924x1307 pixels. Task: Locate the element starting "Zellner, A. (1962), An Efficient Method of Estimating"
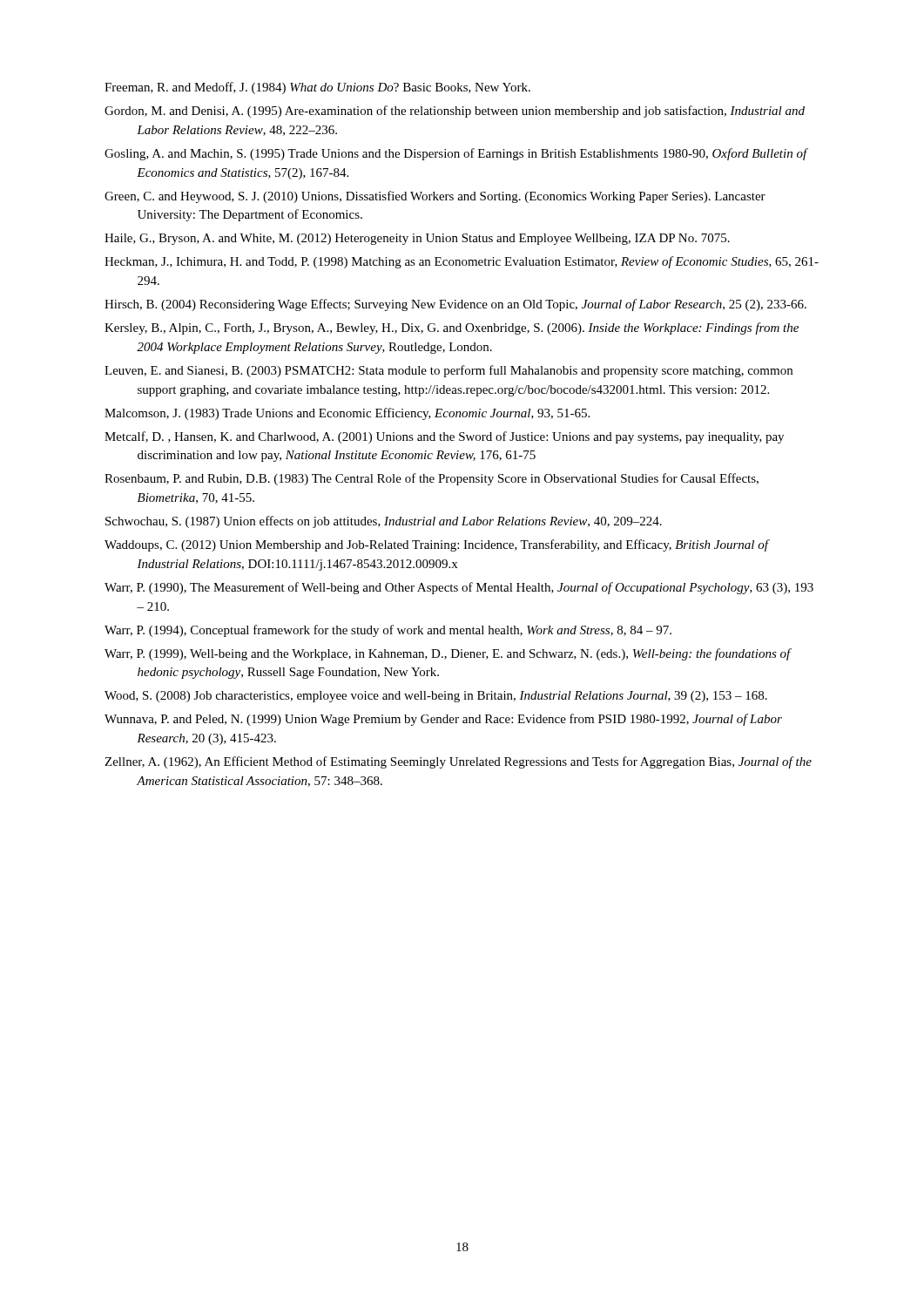click(458, 771)
